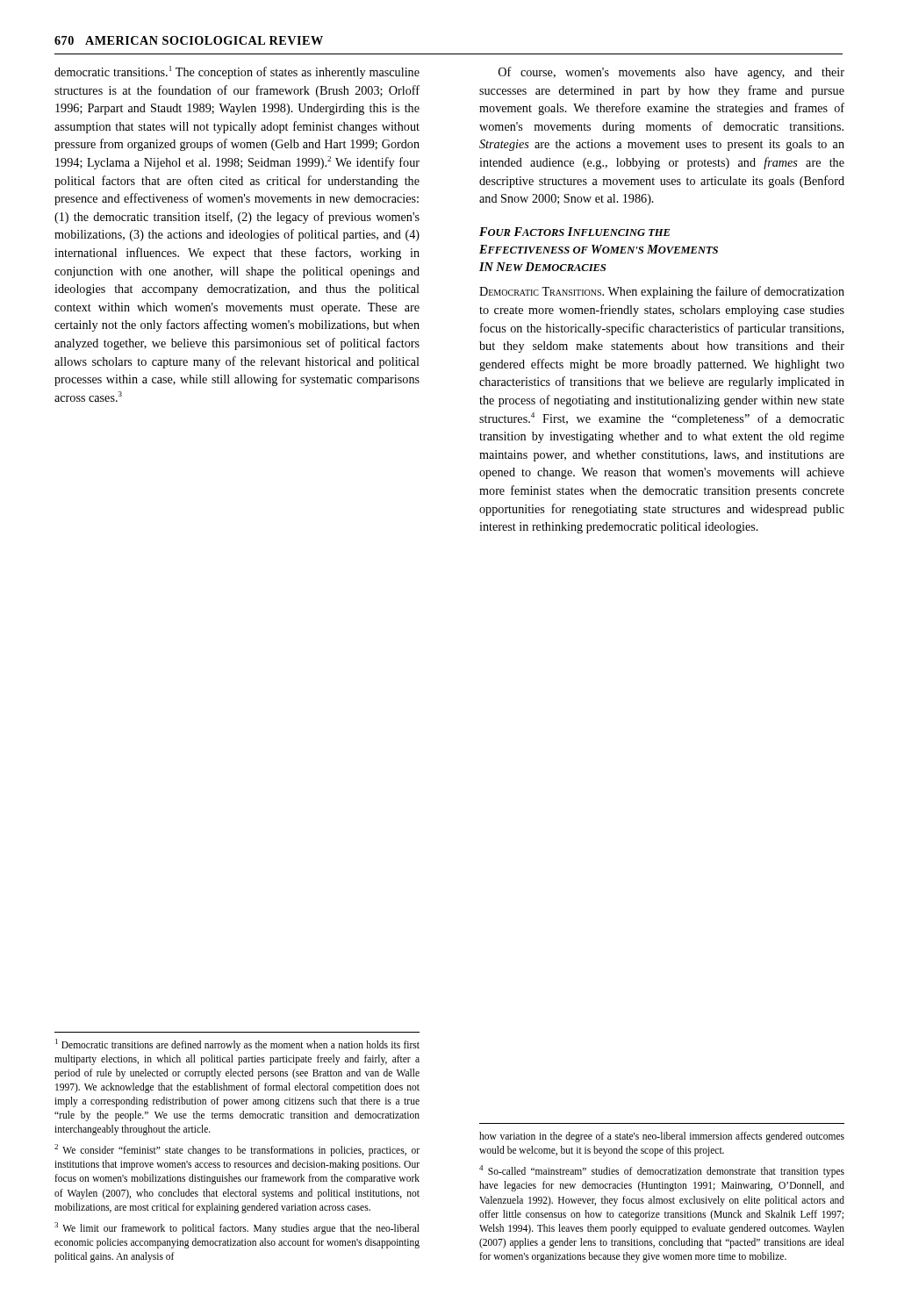Viewport: 897px width, 1316px height.
Task: Select the block starting "FOUR FACTORS INFLUENCING THE EFFECTIVENESS"
Action: (599, 249)
